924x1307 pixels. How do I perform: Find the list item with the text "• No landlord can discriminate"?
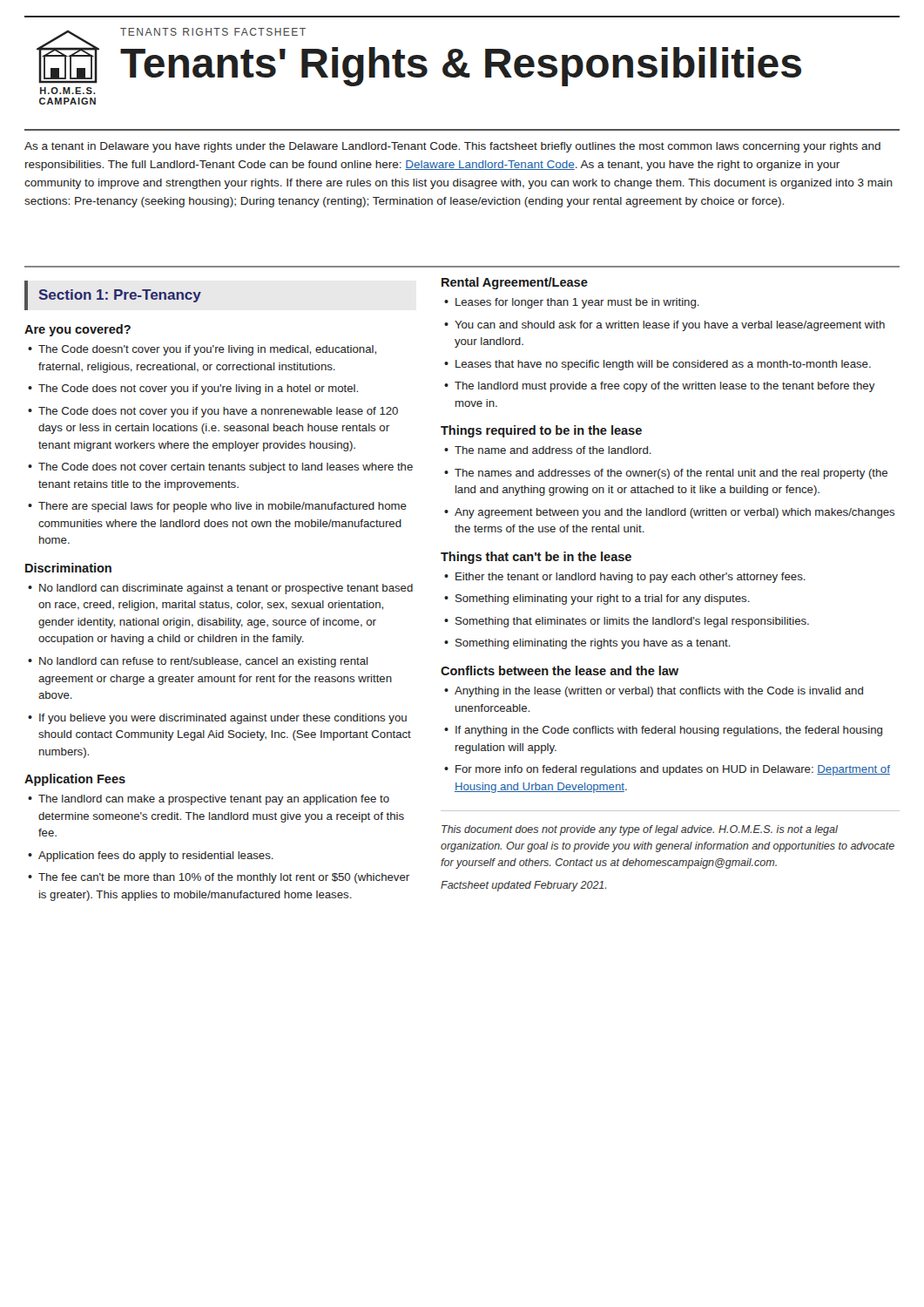[x=222, y=613]
